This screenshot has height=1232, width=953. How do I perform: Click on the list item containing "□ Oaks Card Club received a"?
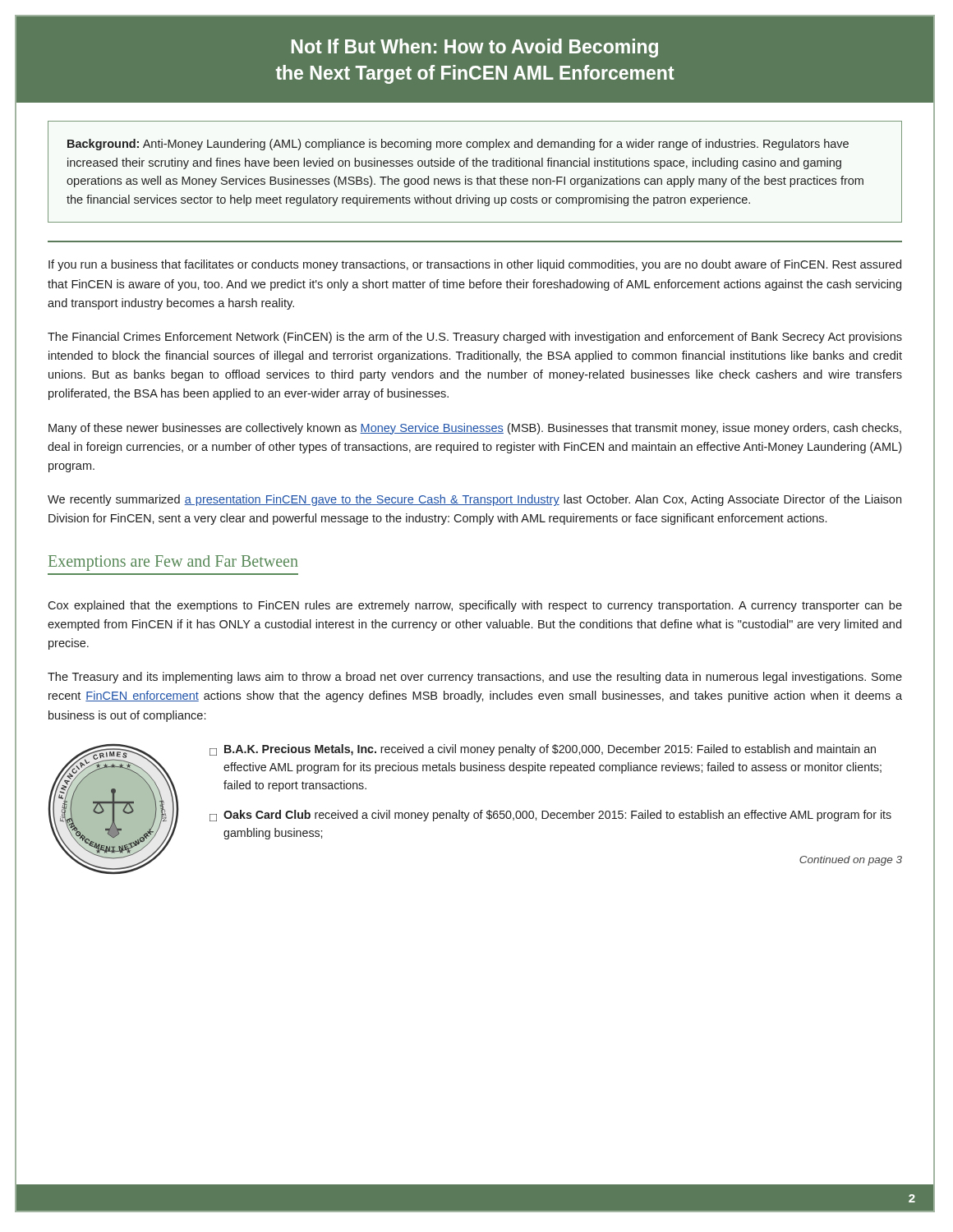[x=556, y=824]
